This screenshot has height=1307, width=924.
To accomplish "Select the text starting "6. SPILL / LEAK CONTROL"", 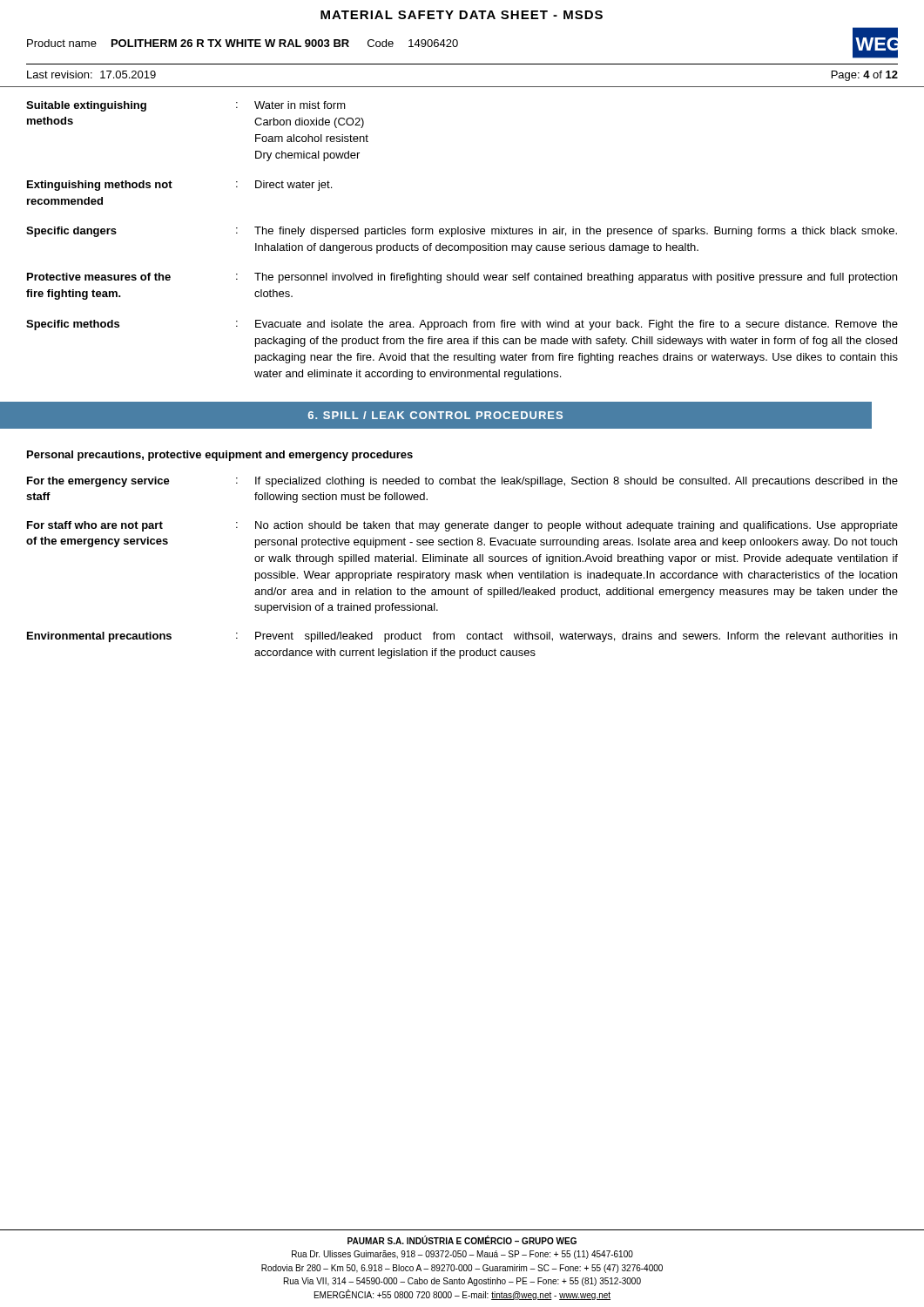I will pyautogui.click(x=436, y=415).
